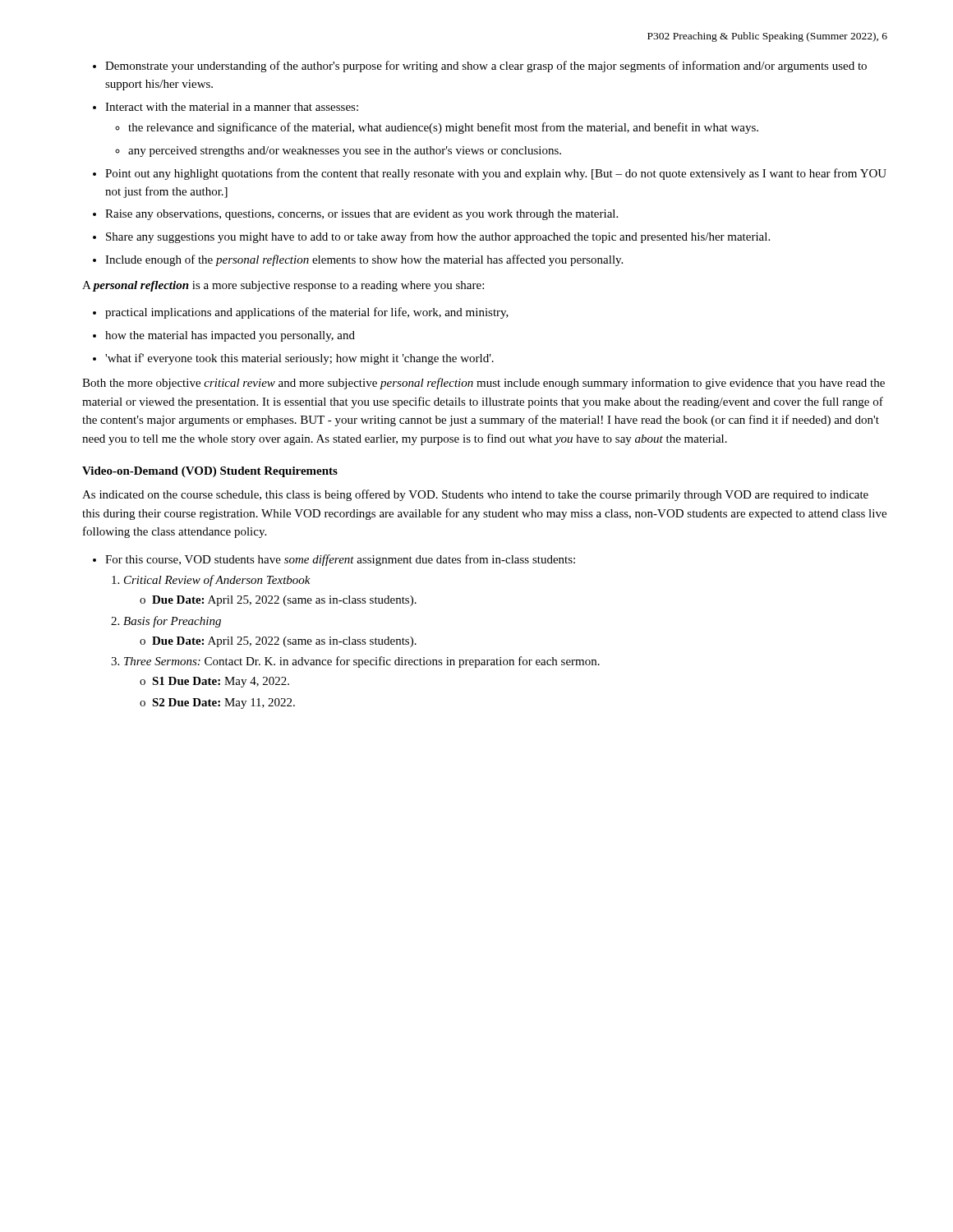This screenshot has height=1232, width=953.
Task: Select the list item with the text "Share any suggestions you might"
Action: (x=438, y=237)
